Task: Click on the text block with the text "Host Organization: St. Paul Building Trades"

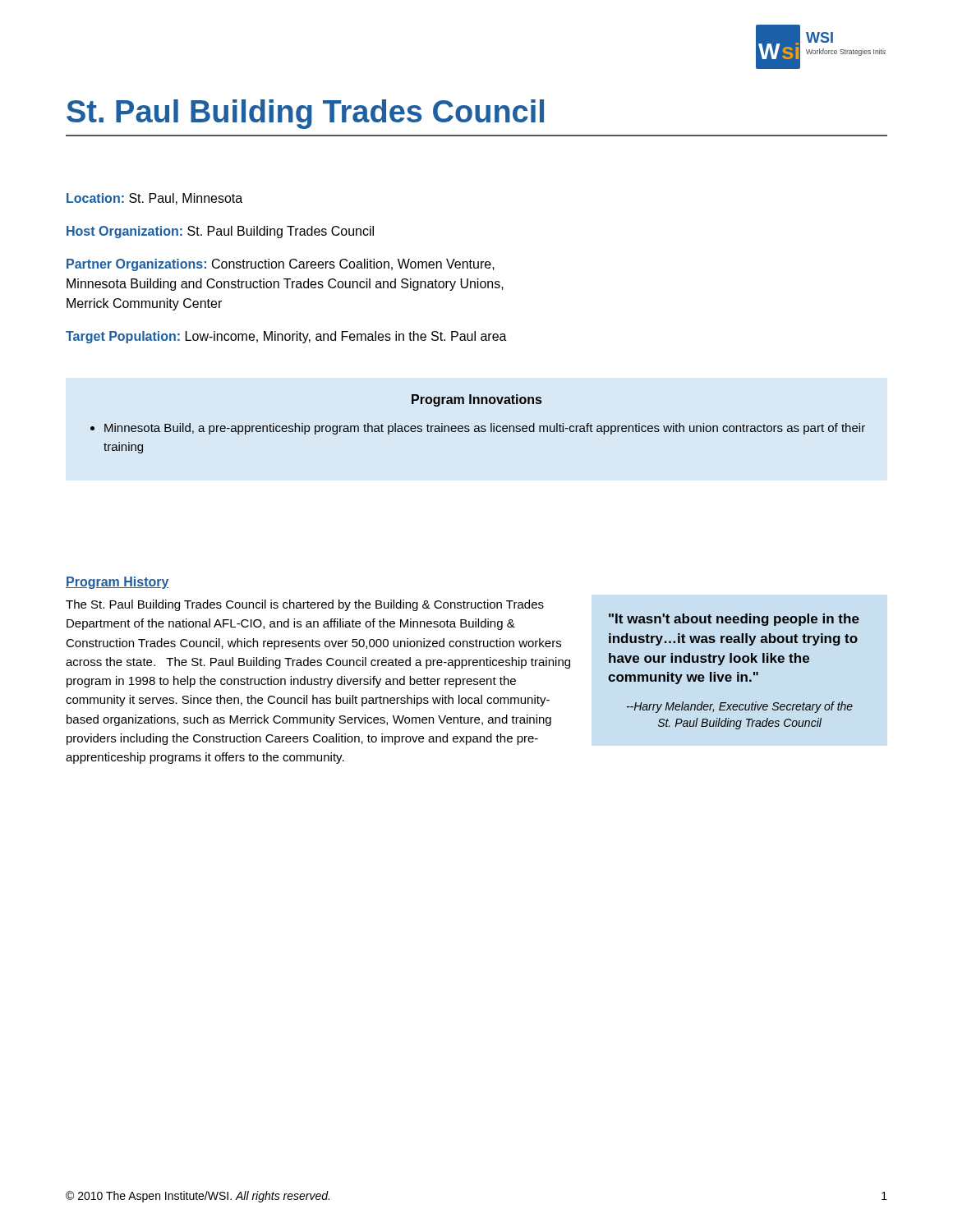Action: click(x=220, y=231)
